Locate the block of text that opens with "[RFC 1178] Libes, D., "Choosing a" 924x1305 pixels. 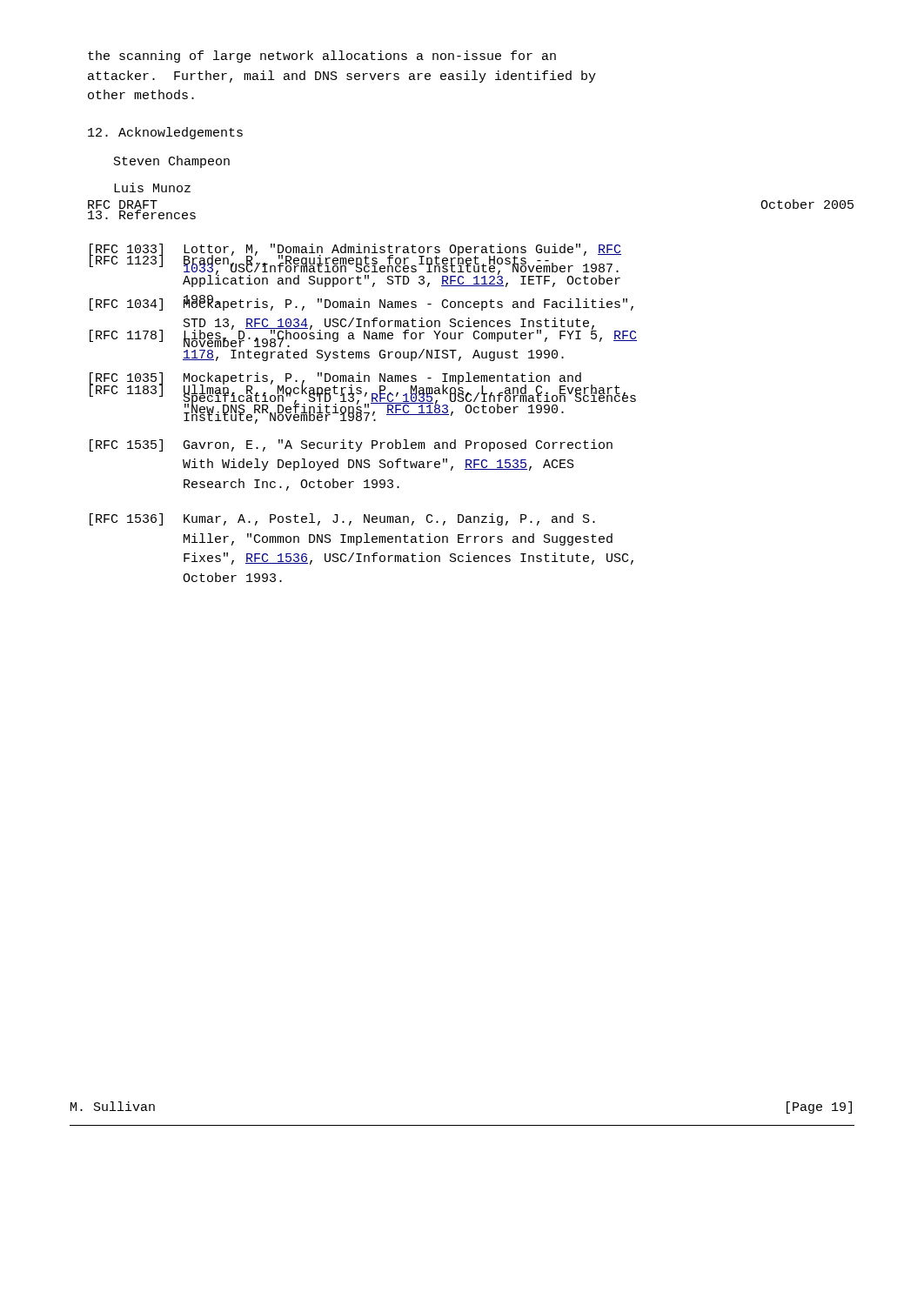(x=470, y=346)
